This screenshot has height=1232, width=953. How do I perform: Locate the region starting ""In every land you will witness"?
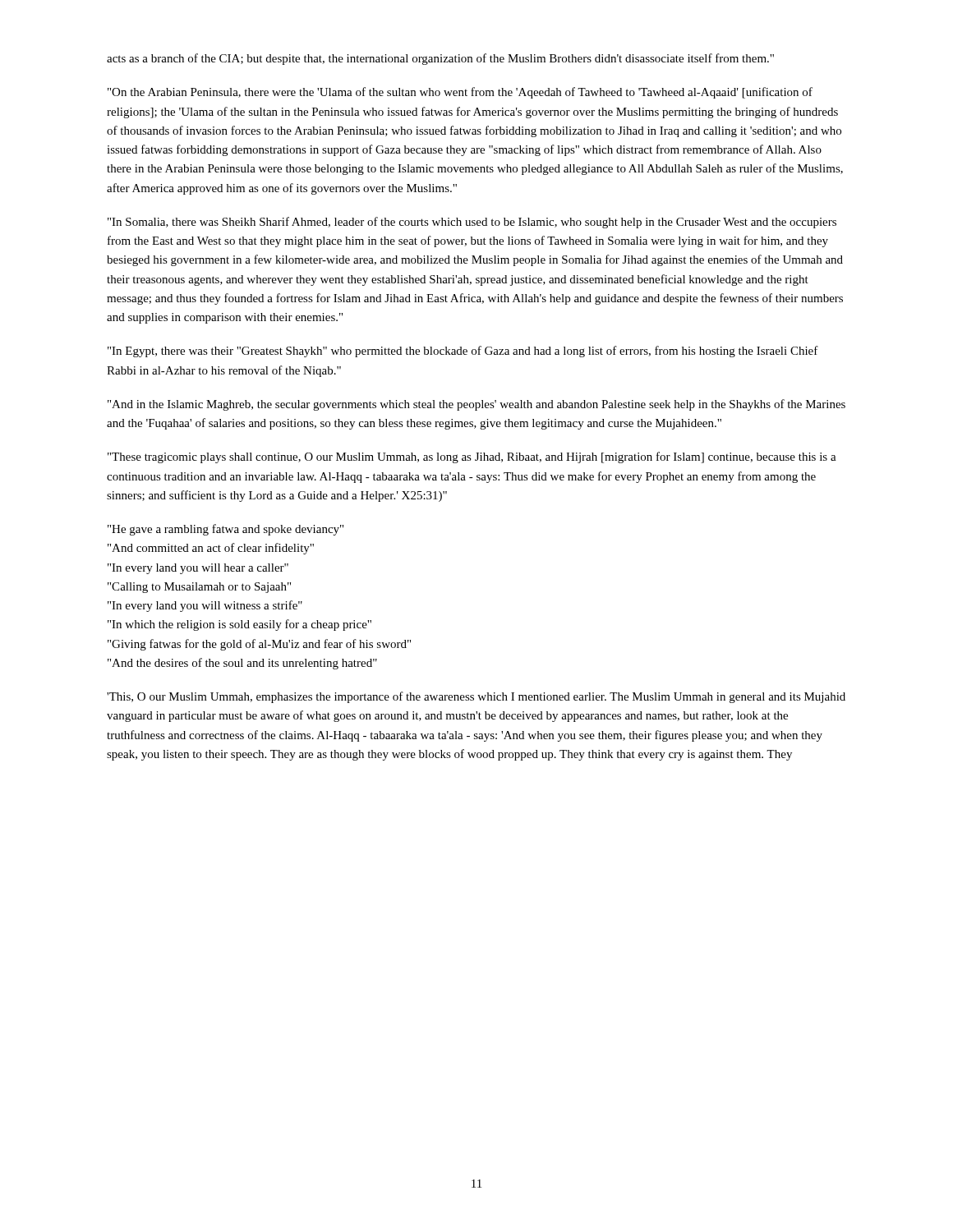coord(205,605)
